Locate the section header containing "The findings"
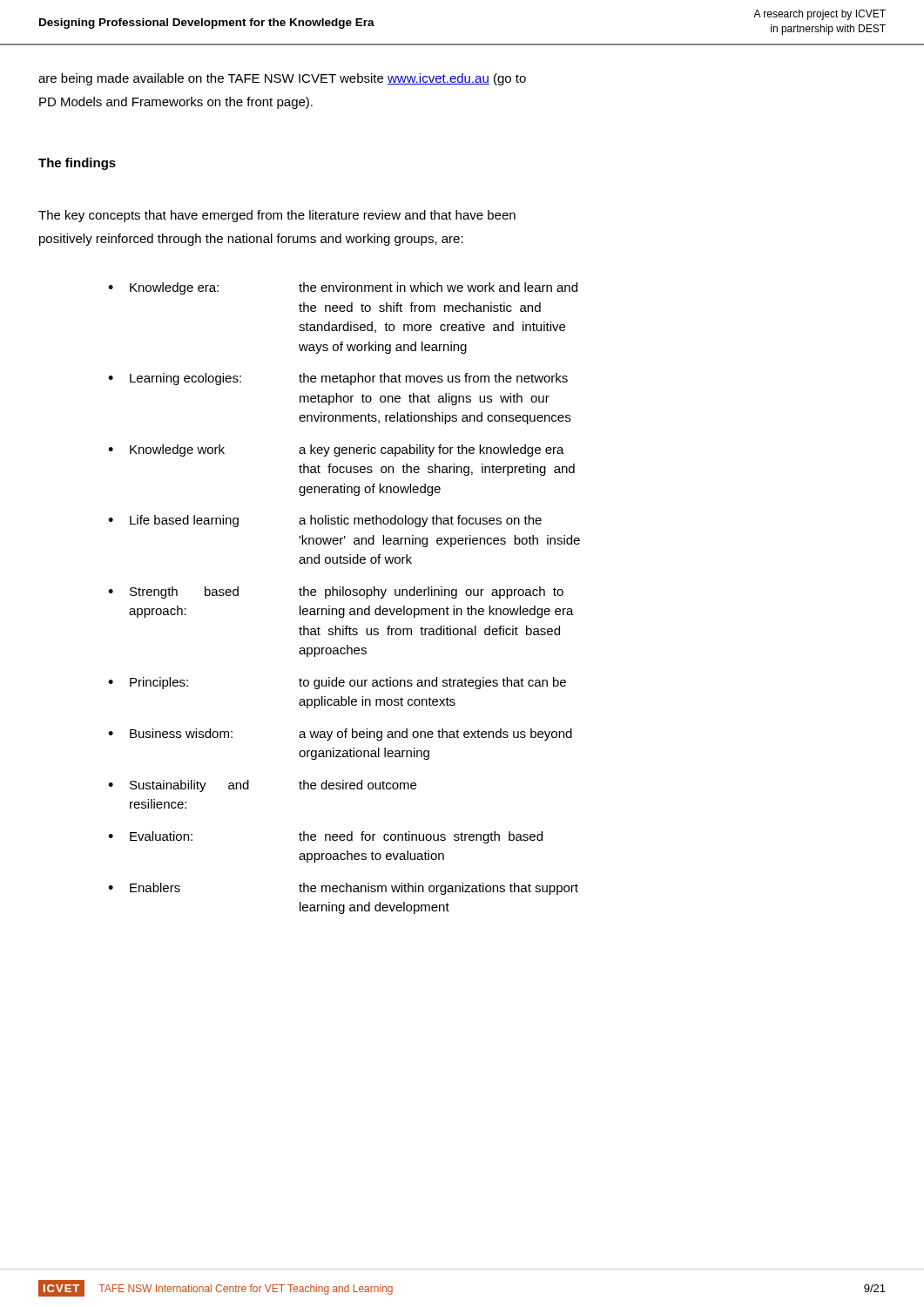The width and height of the screenshot is (924, 1307). tap(77, 163)
